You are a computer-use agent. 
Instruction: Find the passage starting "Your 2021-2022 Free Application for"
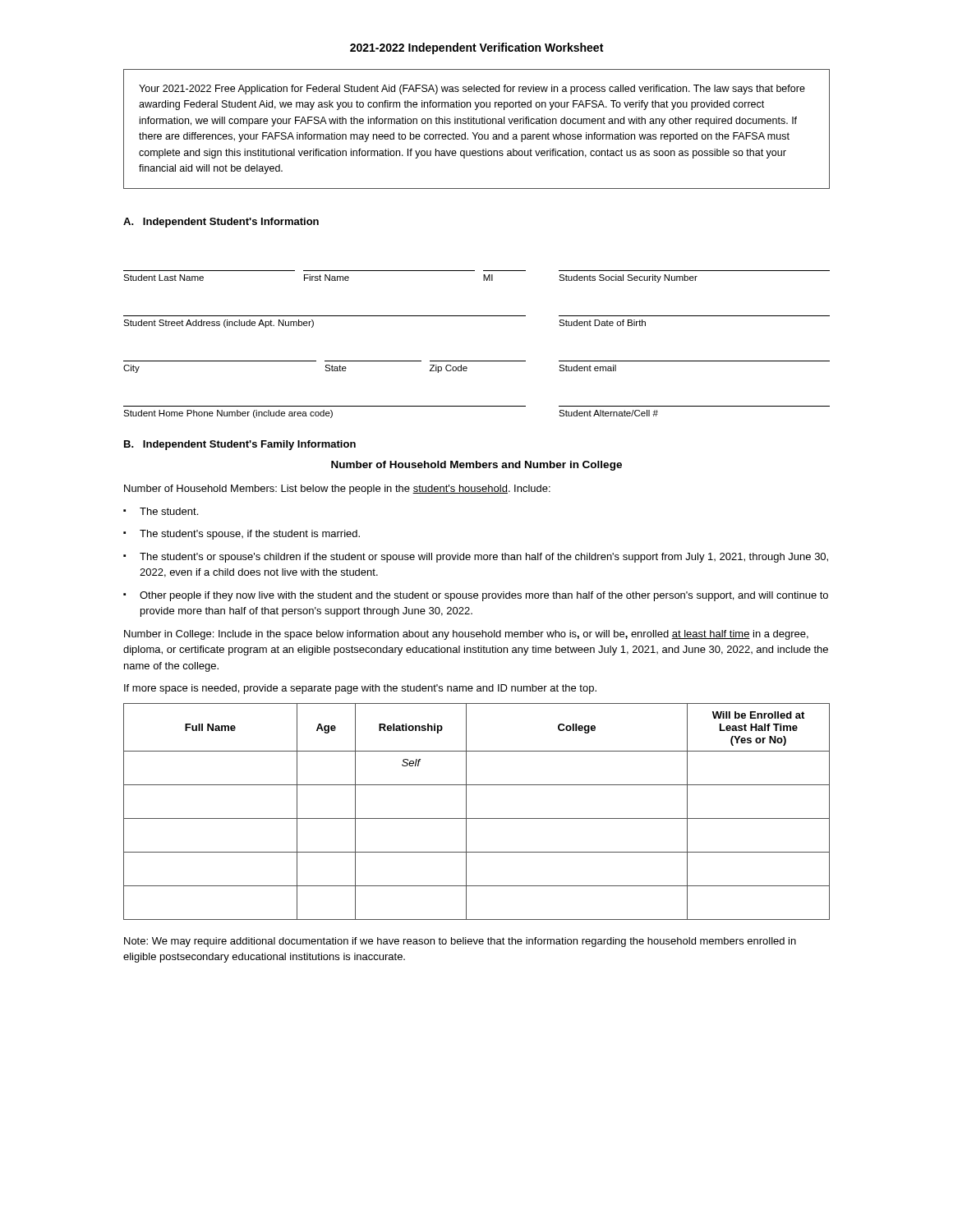tap(472, 128)
